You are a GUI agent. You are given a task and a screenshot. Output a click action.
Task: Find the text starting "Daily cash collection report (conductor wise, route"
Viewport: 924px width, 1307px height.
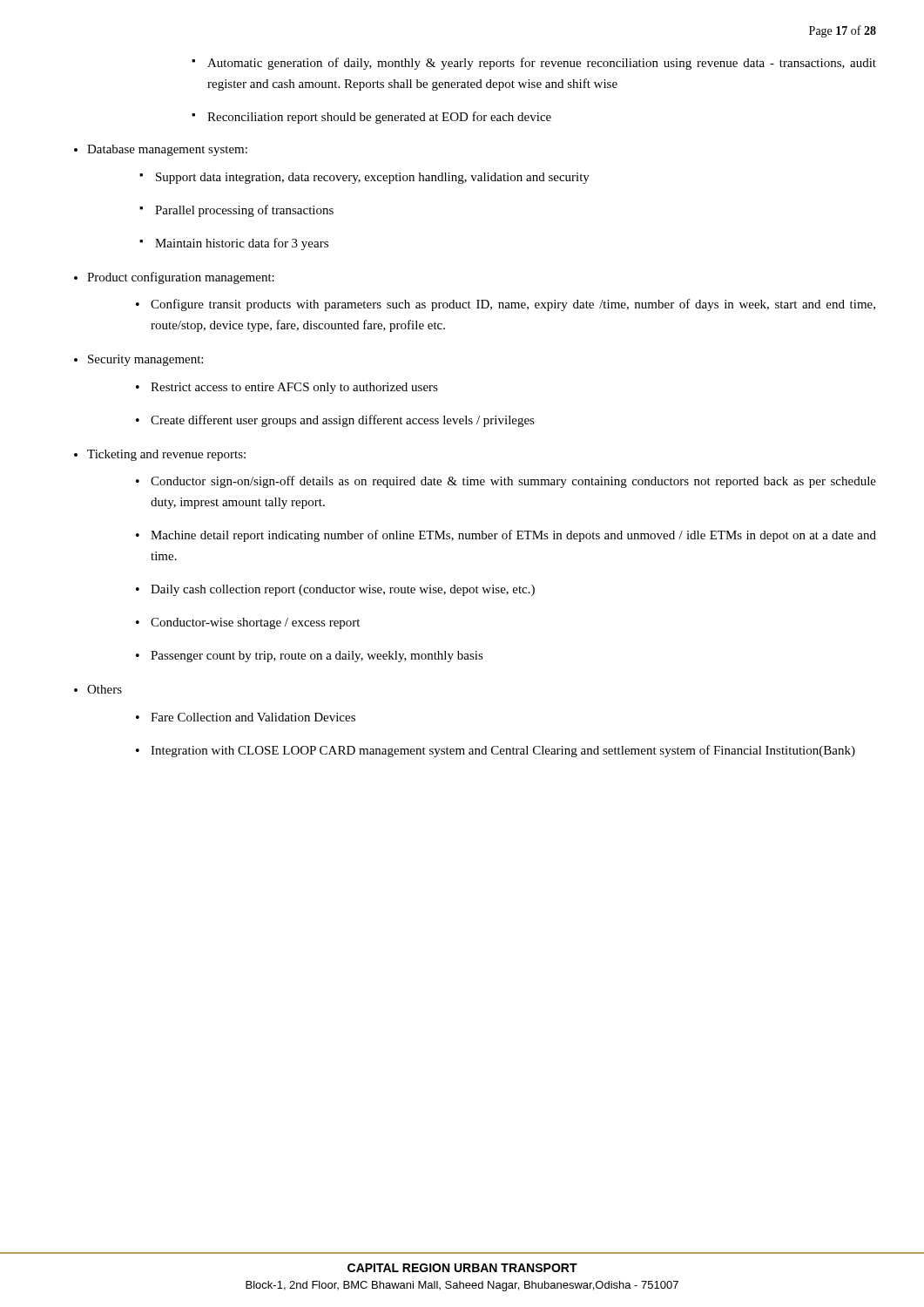(343, 589)
